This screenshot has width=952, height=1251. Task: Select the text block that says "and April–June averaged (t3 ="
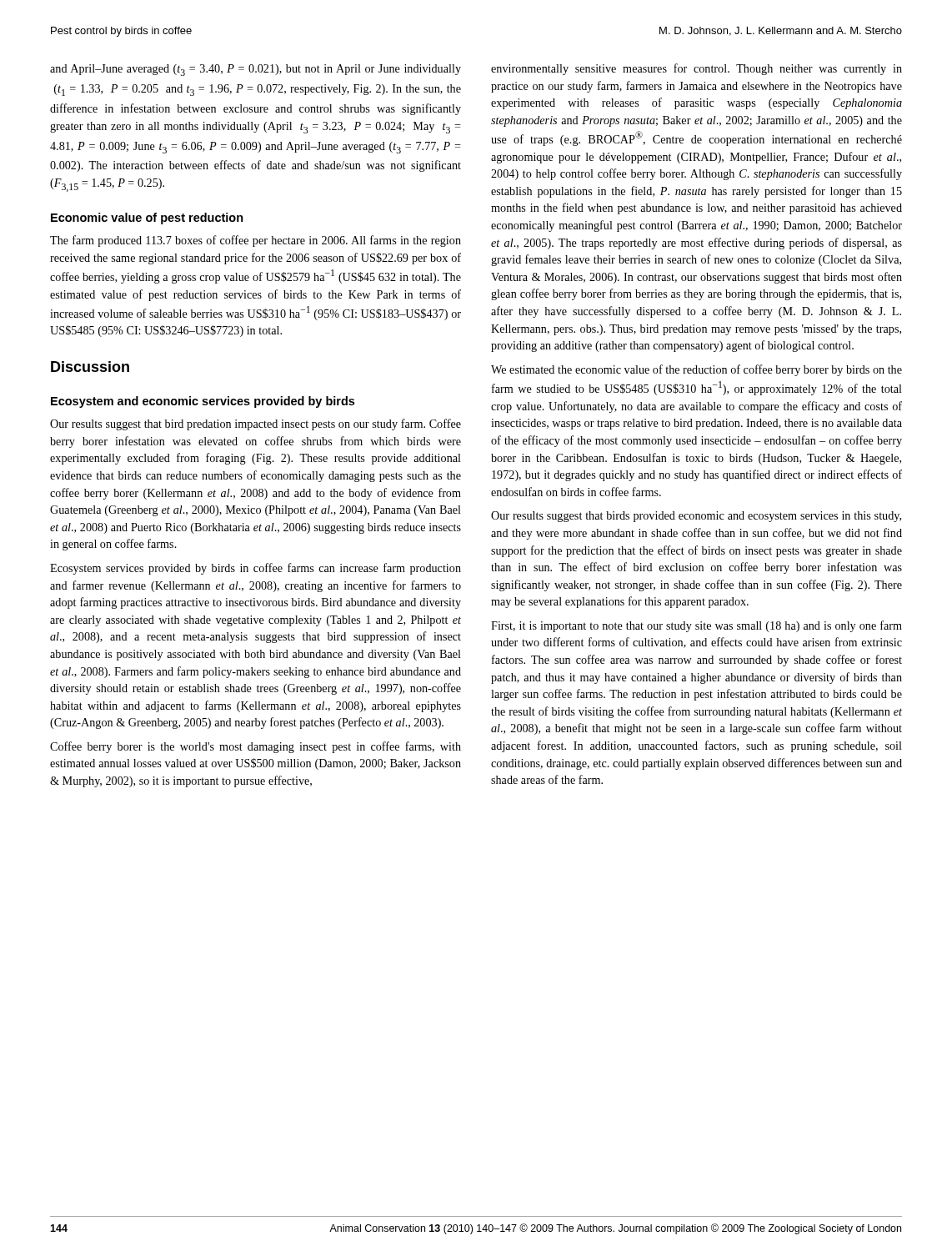255,127
